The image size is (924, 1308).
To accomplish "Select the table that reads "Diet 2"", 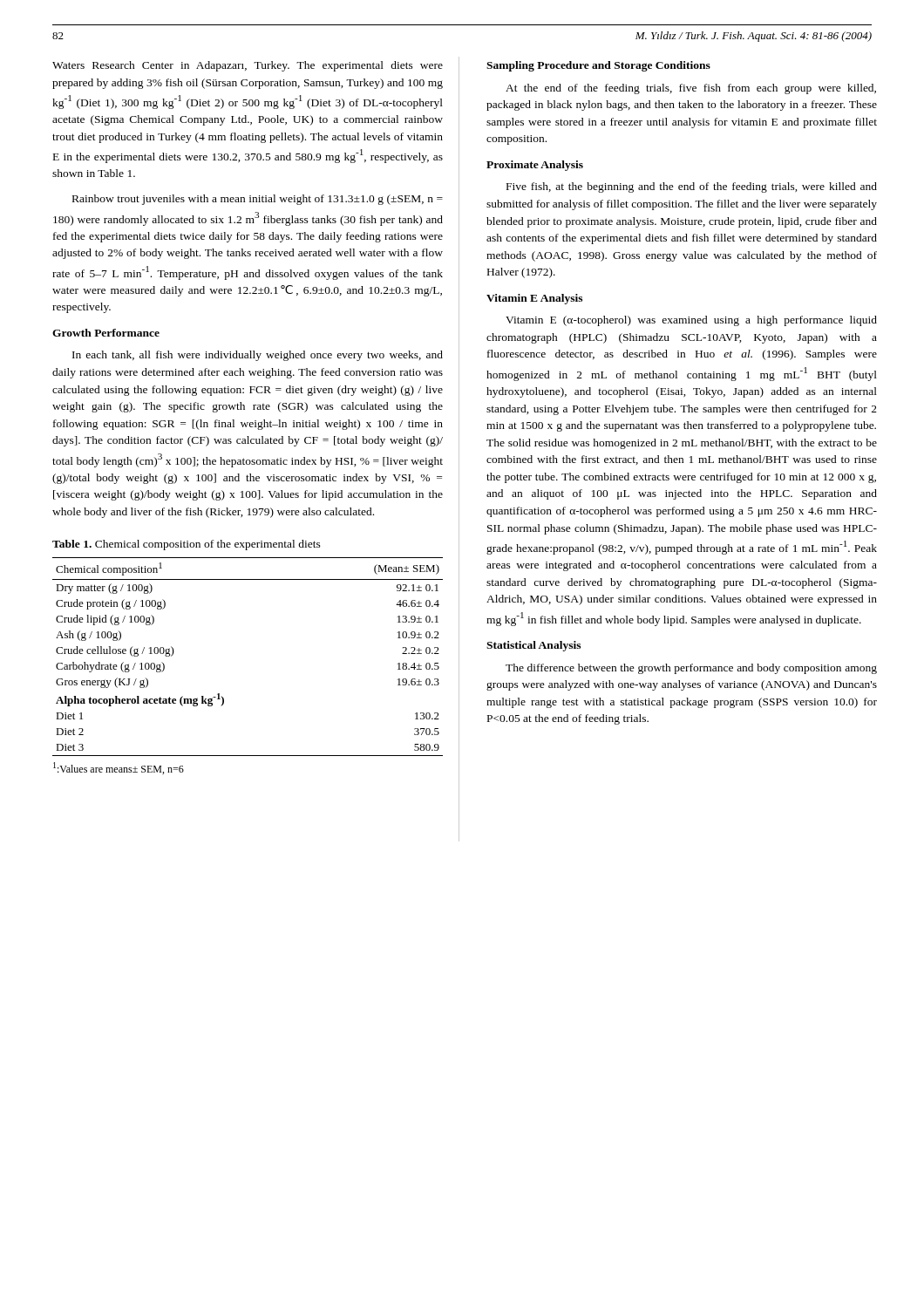I will (248, 657).
